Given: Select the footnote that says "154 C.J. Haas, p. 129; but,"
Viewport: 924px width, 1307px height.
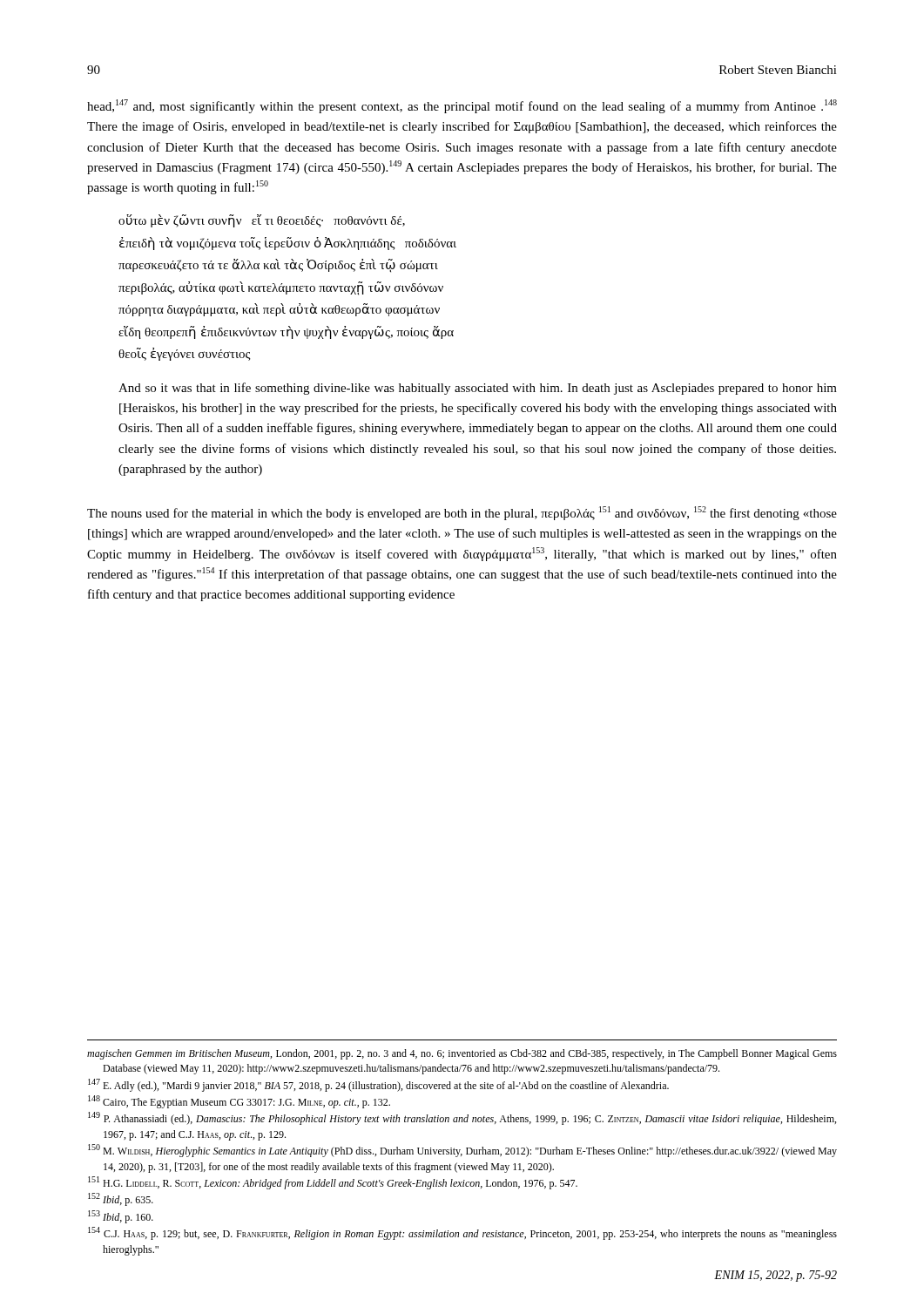Looking at the screenshot, I should point(462,1242).
